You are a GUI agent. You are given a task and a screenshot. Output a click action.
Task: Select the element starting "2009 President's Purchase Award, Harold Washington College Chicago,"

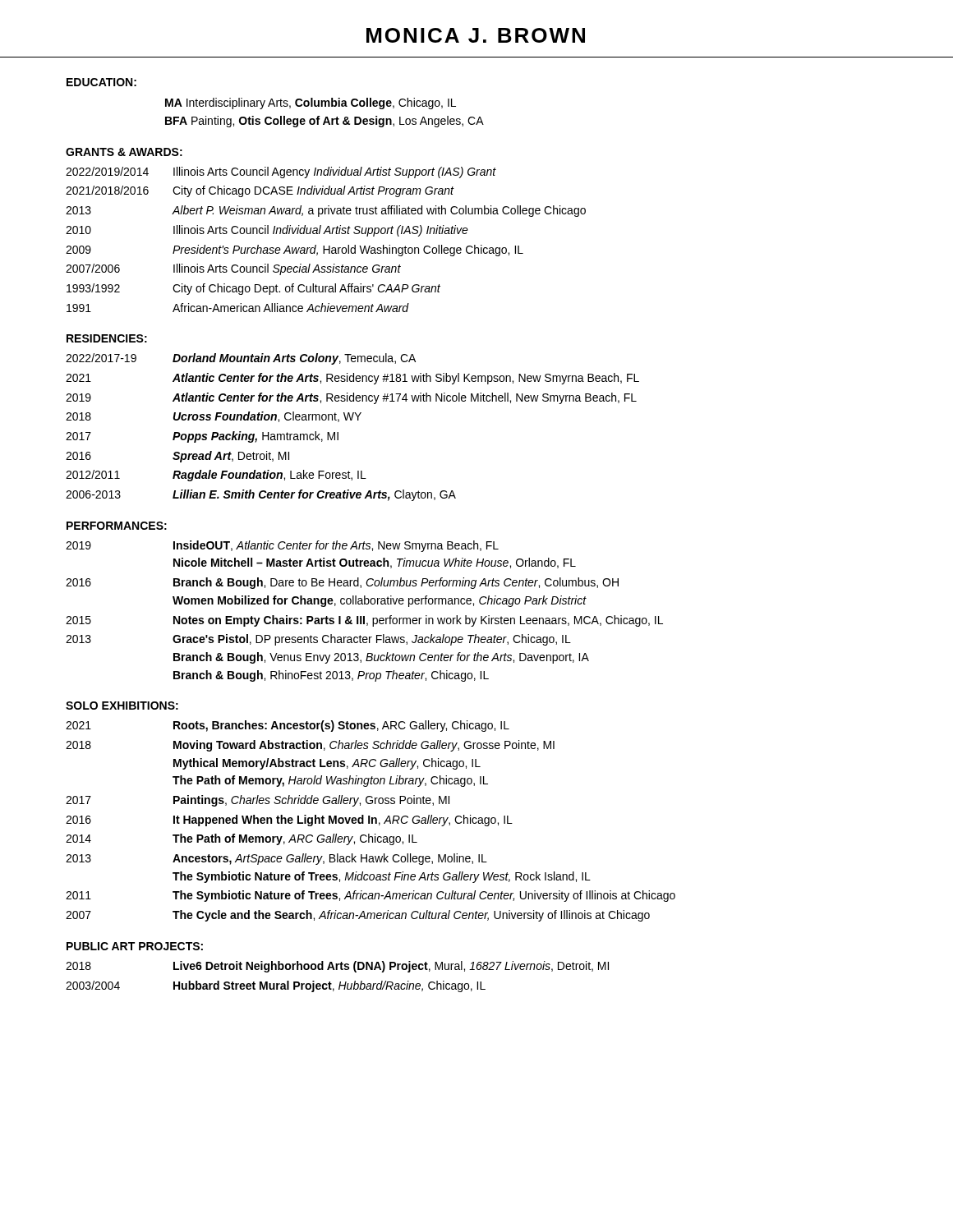(x=476, y=250)
